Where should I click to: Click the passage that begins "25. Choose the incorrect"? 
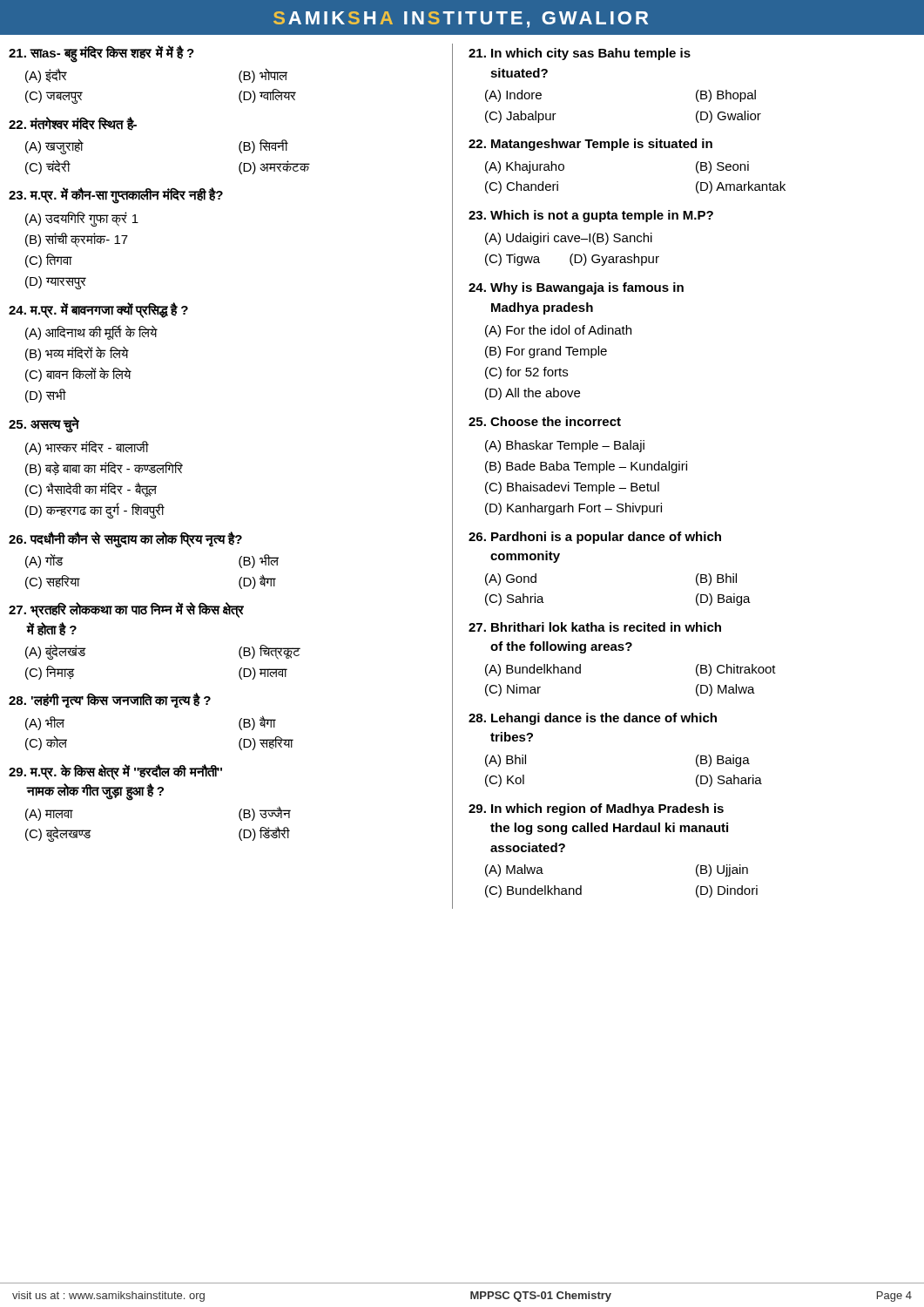click(x=683, y=465)
